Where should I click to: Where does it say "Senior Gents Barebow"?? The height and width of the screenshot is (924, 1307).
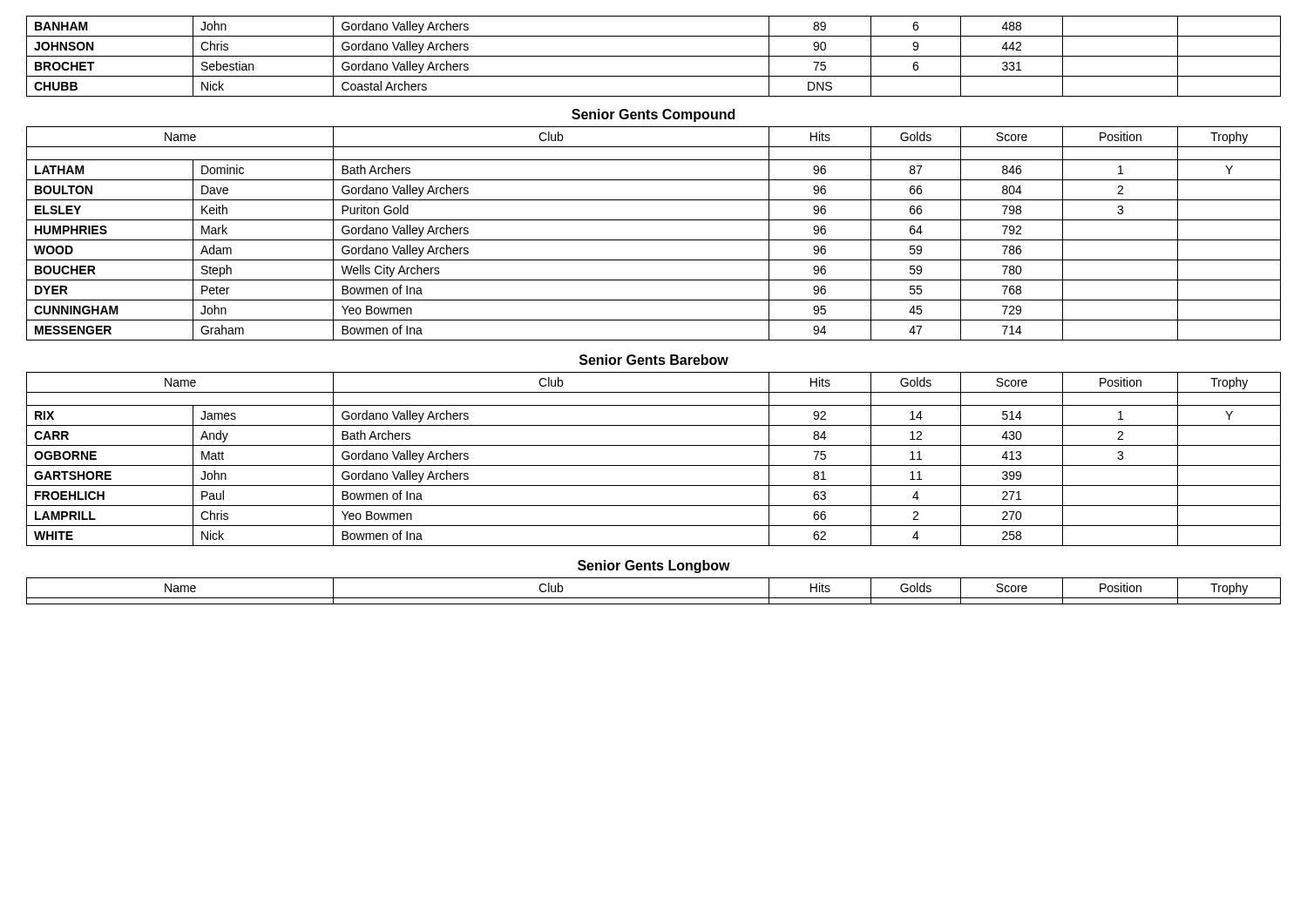(654, 360)
